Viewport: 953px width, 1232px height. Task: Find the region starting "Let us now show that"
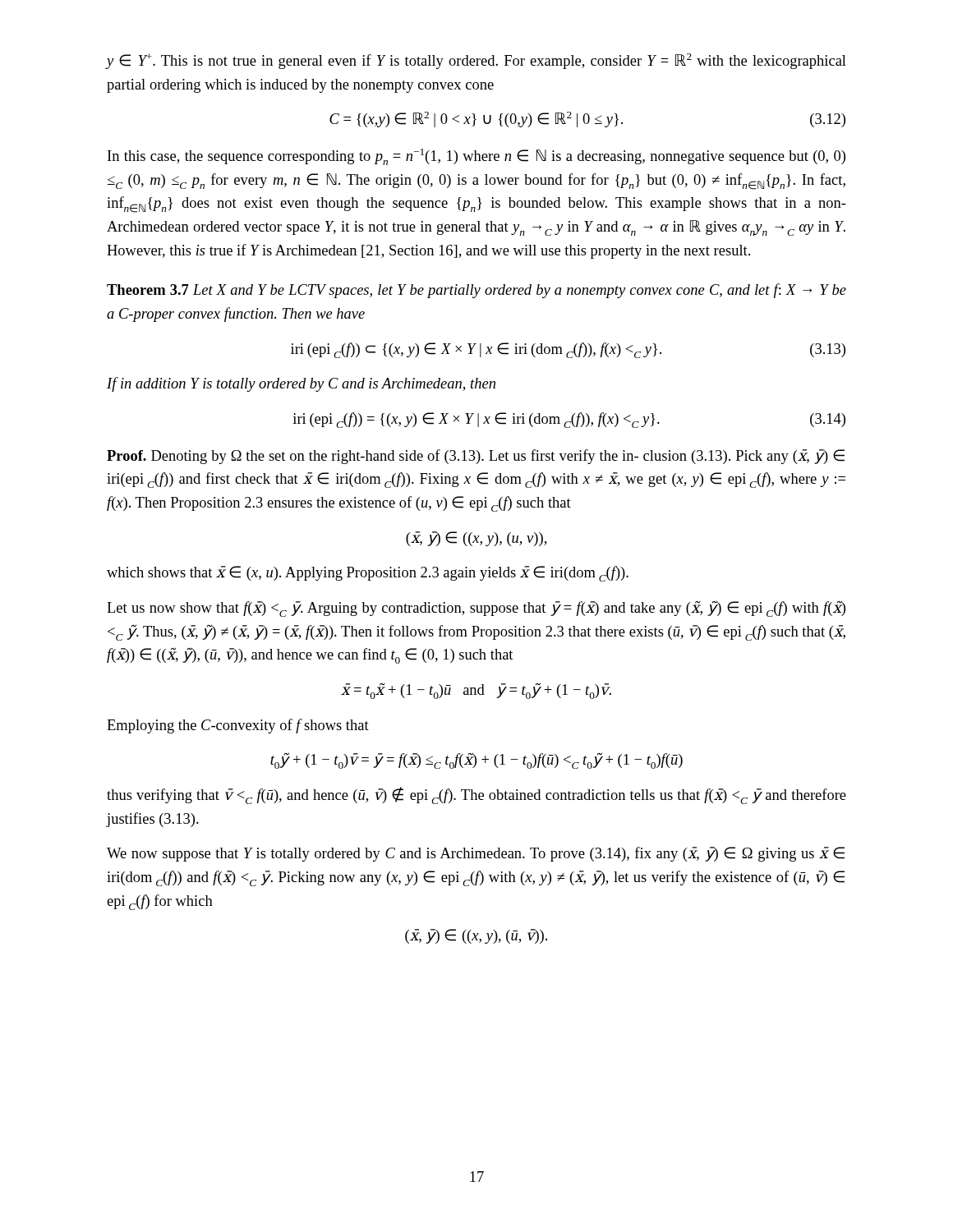(x=476, y=632)
